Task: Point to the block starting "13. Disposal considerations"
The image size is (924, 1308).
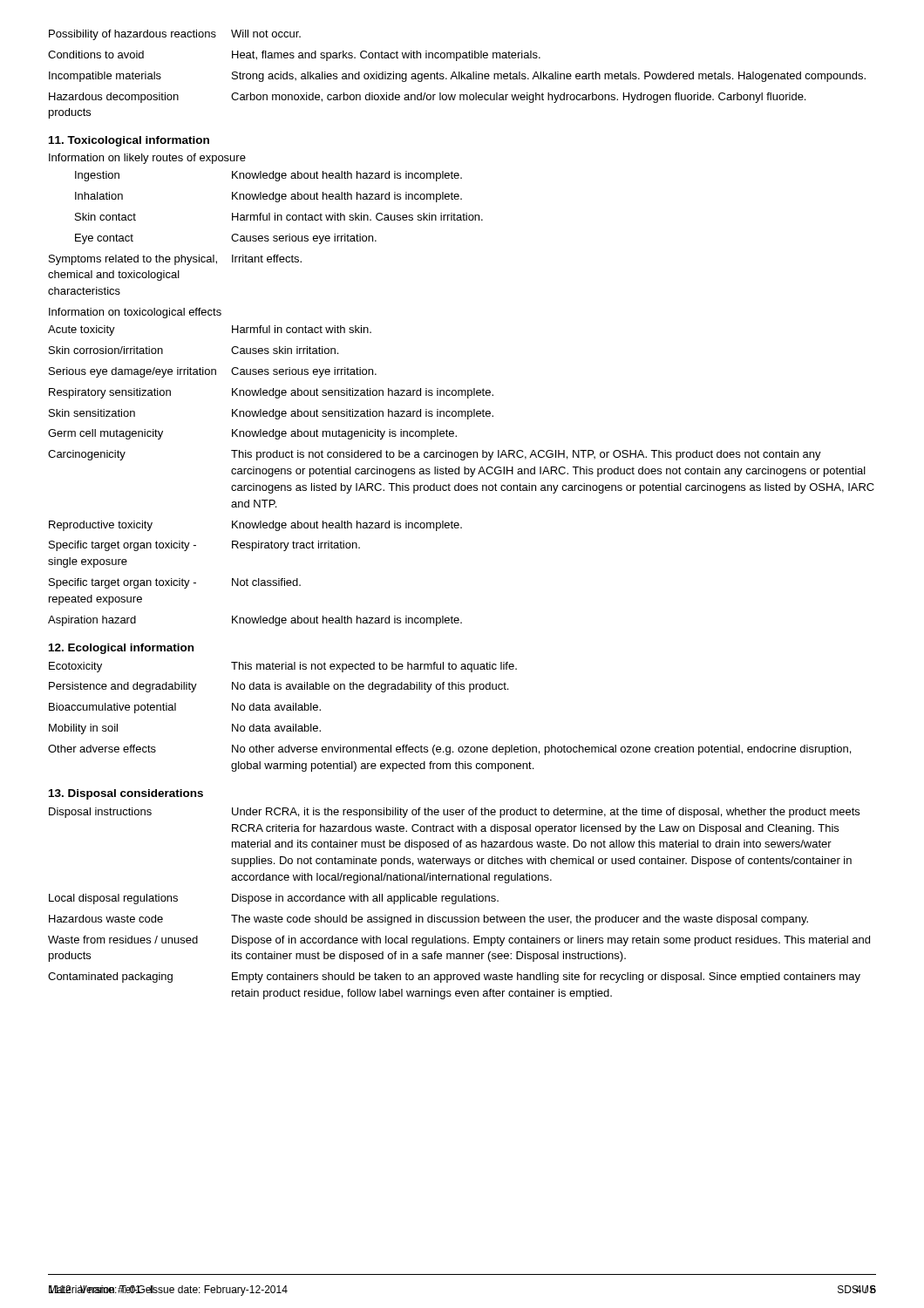Action: tap(126, 793)
